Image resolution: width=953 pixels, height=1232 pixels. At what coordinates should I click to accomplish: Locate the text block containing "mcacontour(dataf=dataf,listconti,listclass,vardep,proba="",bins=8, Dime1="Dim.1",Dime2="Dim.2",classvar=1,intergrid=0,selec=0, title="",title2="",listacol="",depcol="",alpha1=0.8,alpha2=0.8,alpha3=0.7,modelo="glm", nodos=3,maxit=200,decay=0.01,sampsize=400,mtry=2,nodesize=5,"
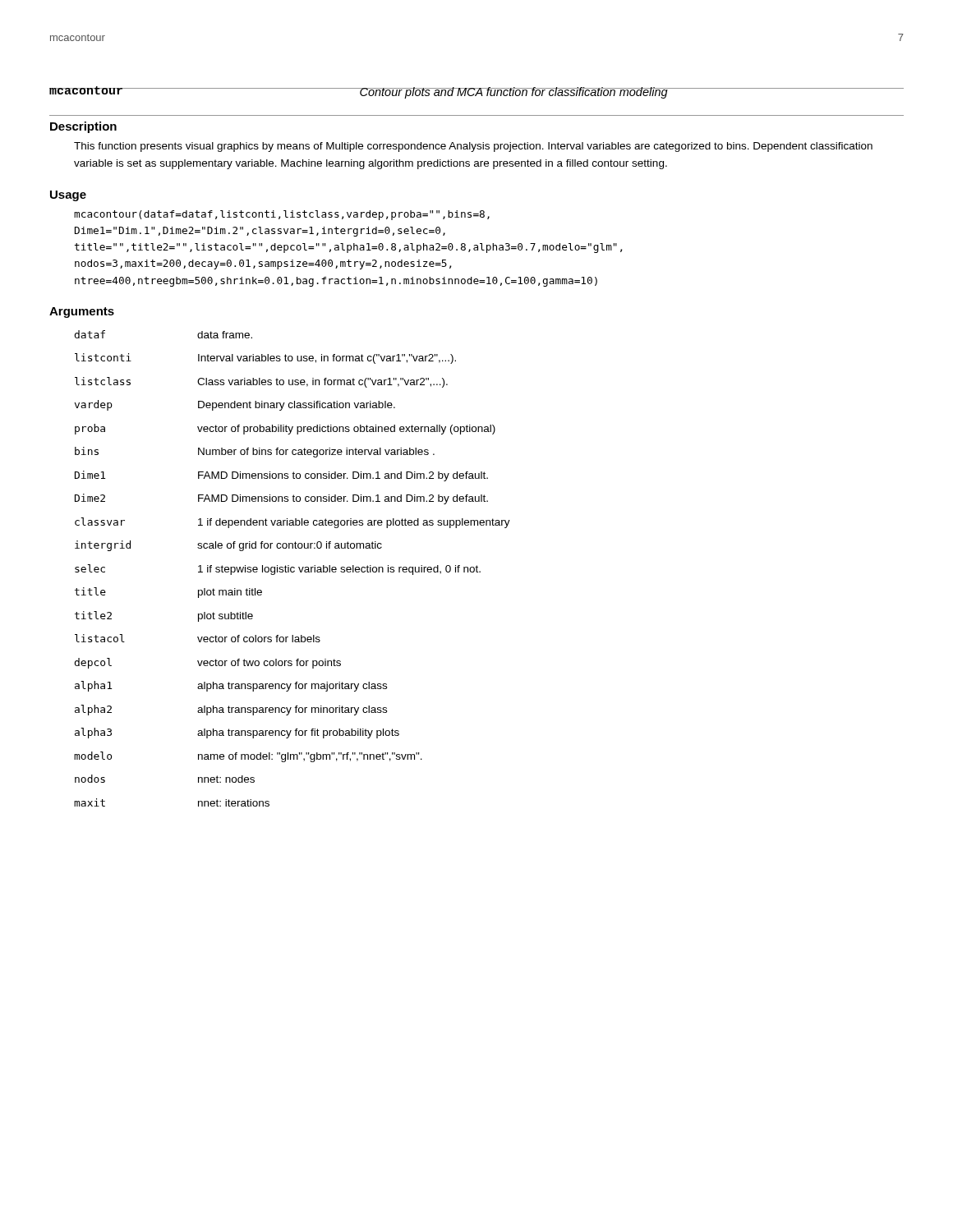click(349, 247)
